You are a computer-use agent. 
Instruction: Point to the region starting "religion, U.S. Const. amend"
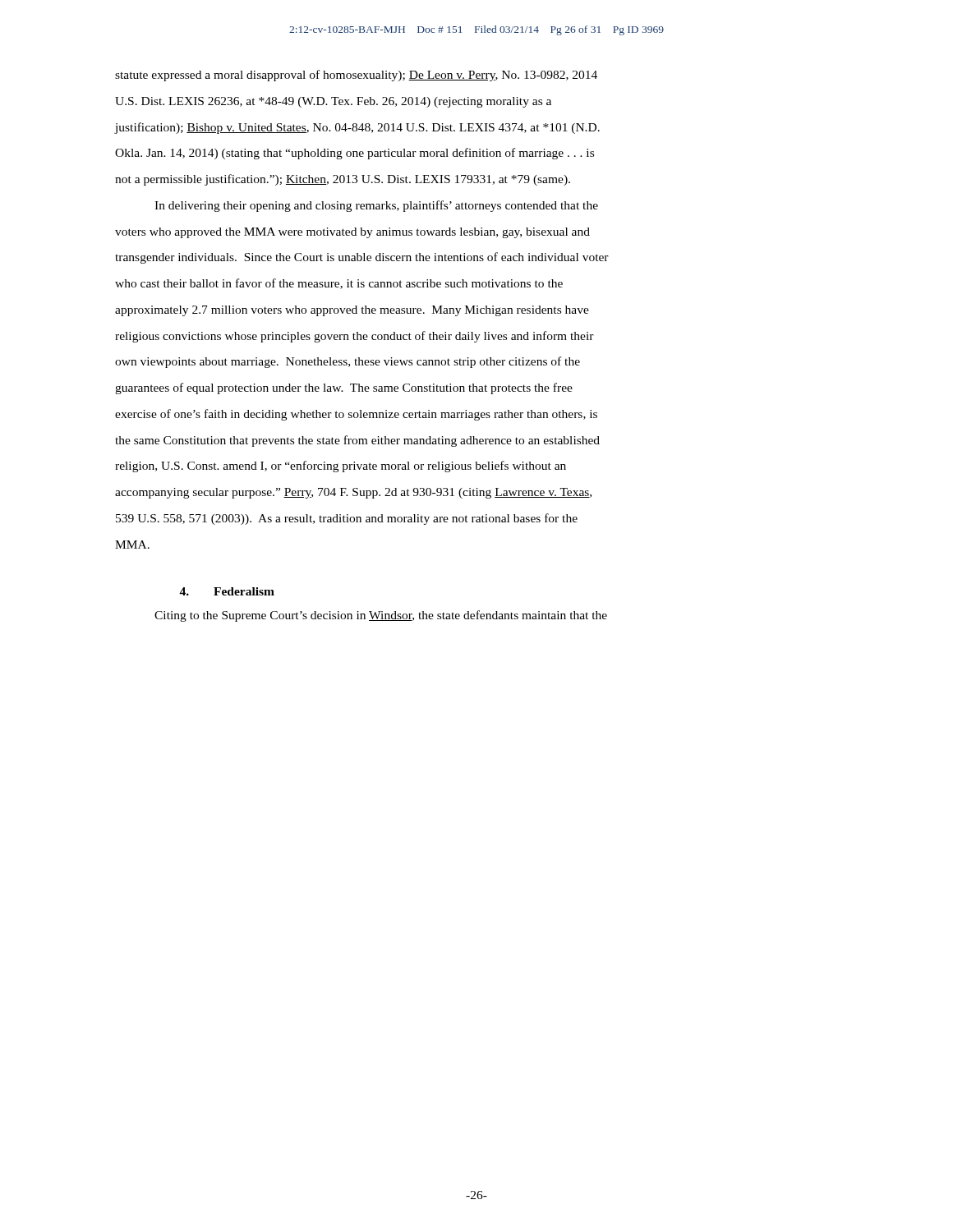coord(341,466)
